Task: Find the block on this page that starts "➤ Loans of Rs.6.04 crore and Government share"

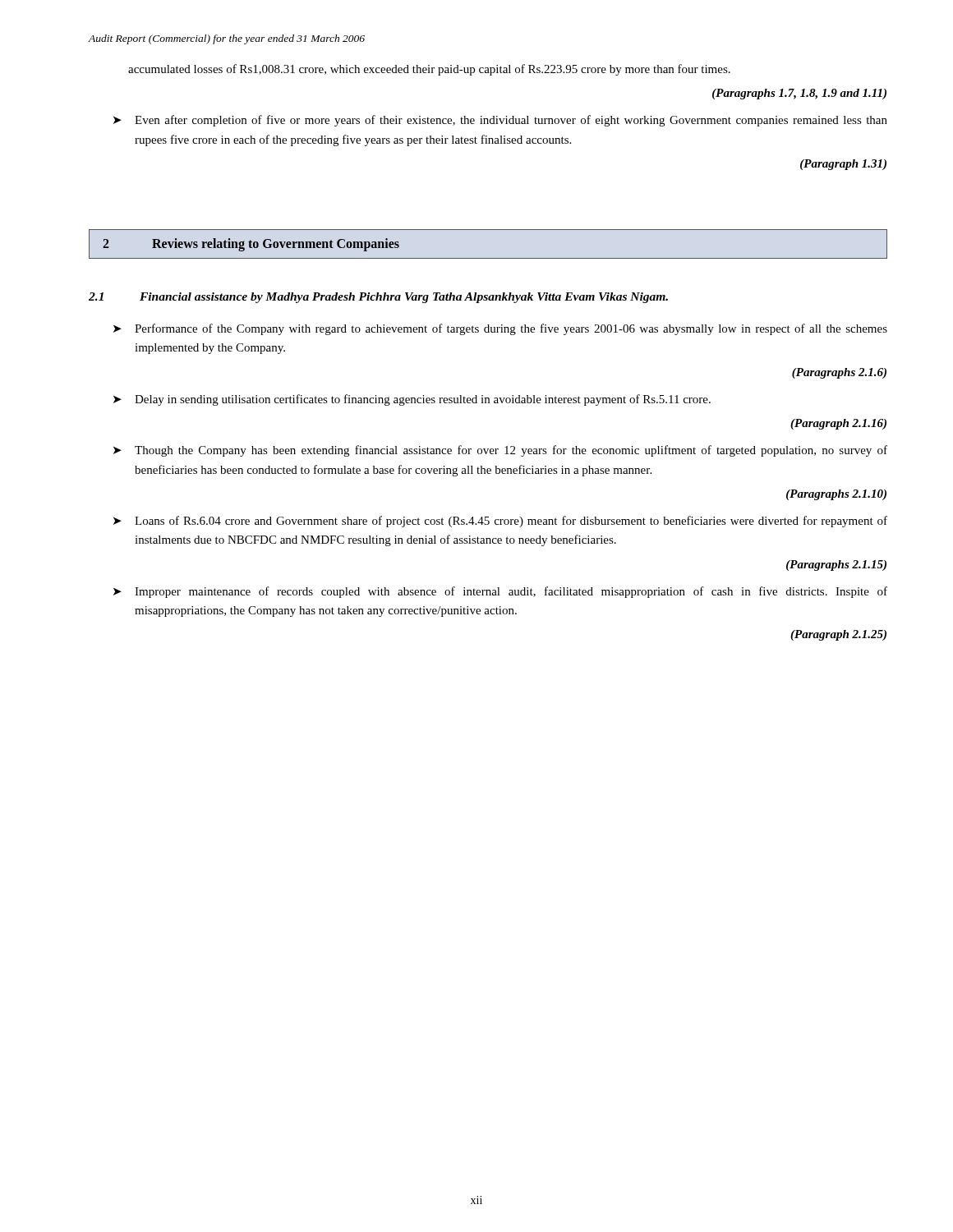Action: [x=499, y=531]
